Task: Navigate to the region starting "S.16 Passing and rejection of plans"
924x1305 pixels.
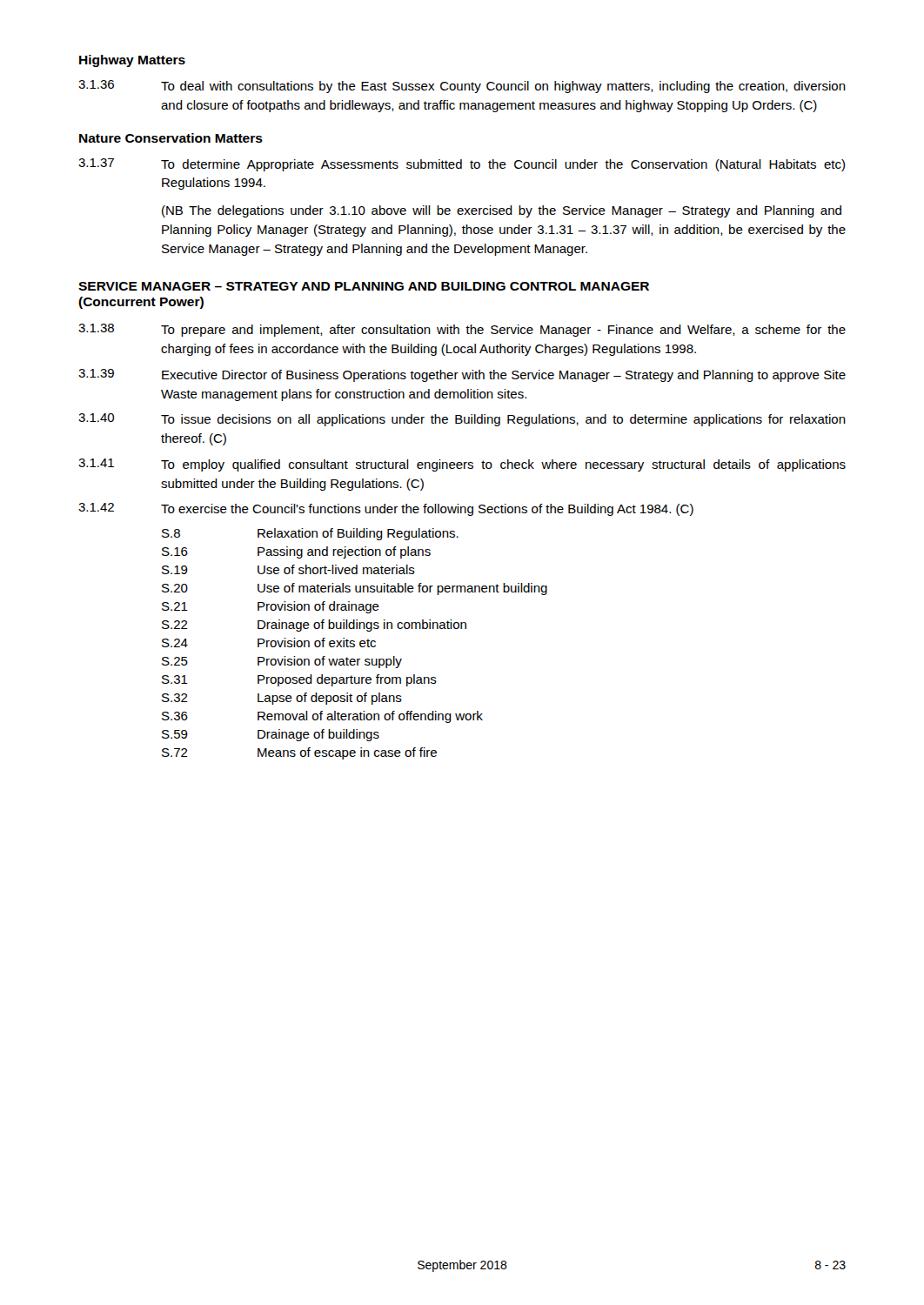Action: [296, 552]
